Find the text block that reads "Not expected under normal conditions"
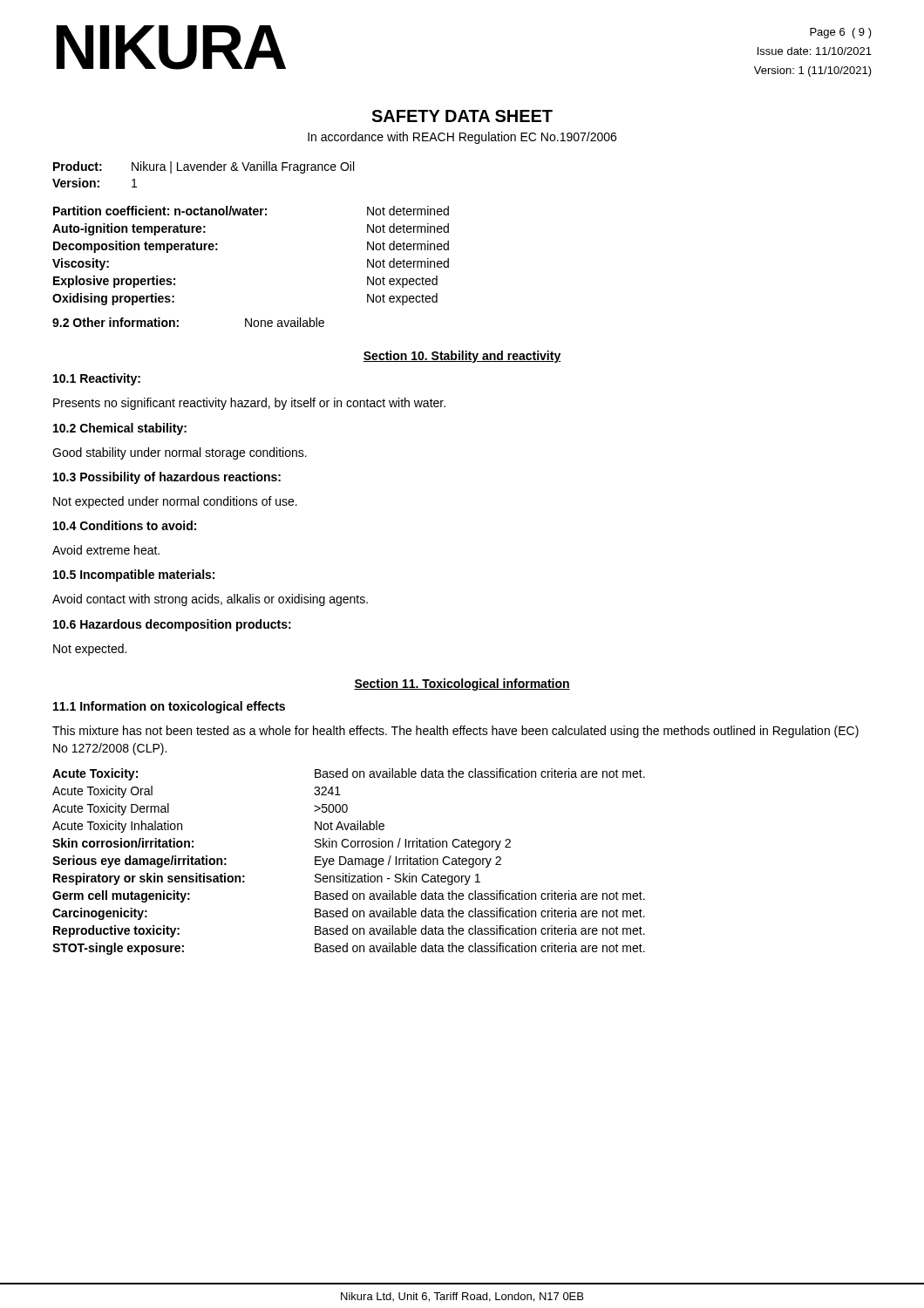The width and height of the screenshot is (924, 1308). tap(175, 501)
